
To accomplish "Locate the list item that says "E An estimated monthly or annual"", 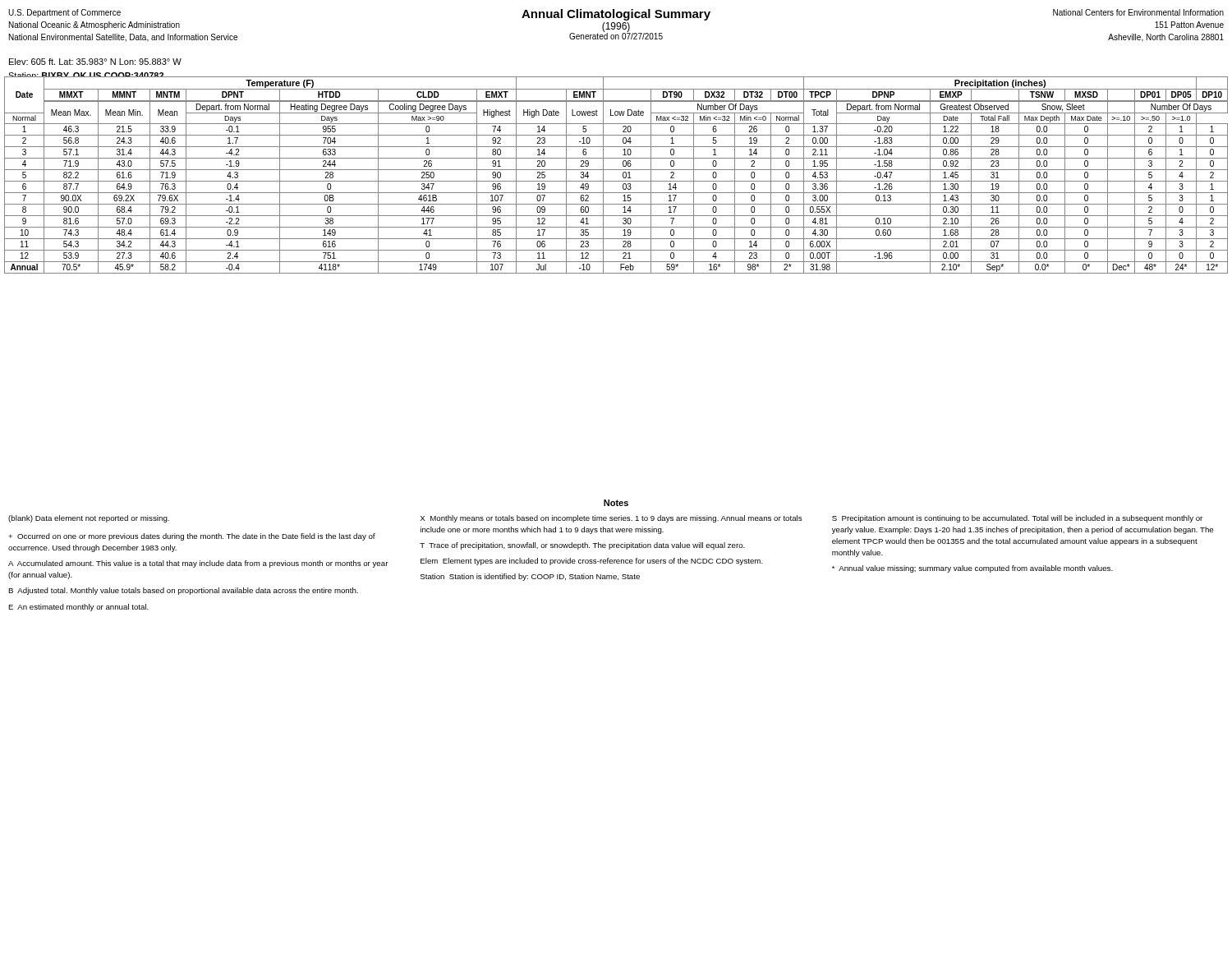I will [x=79, y=606].
